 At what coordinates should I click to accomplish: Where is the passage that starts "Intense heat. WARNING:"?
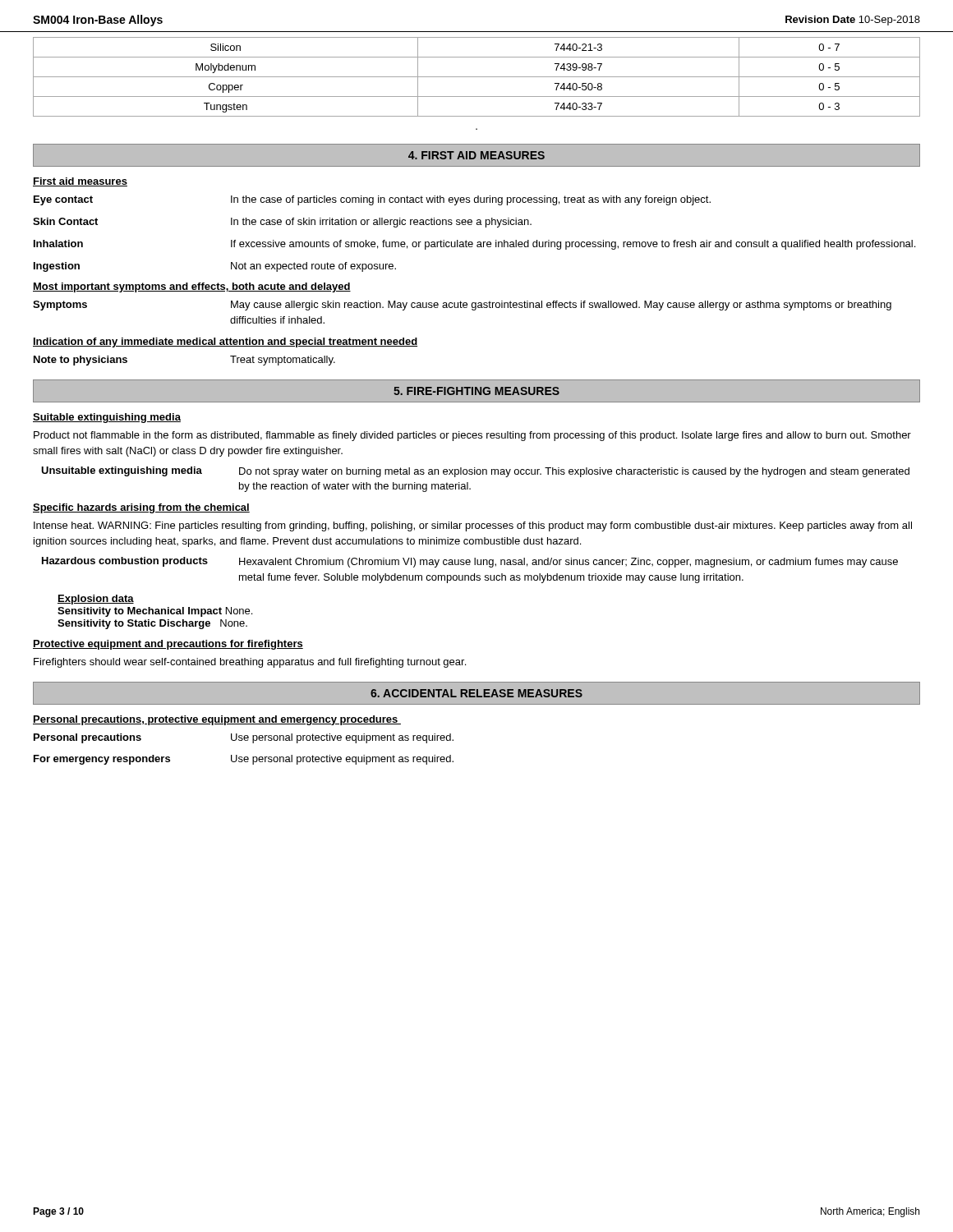pyautogui.click(x=473, y=533)
